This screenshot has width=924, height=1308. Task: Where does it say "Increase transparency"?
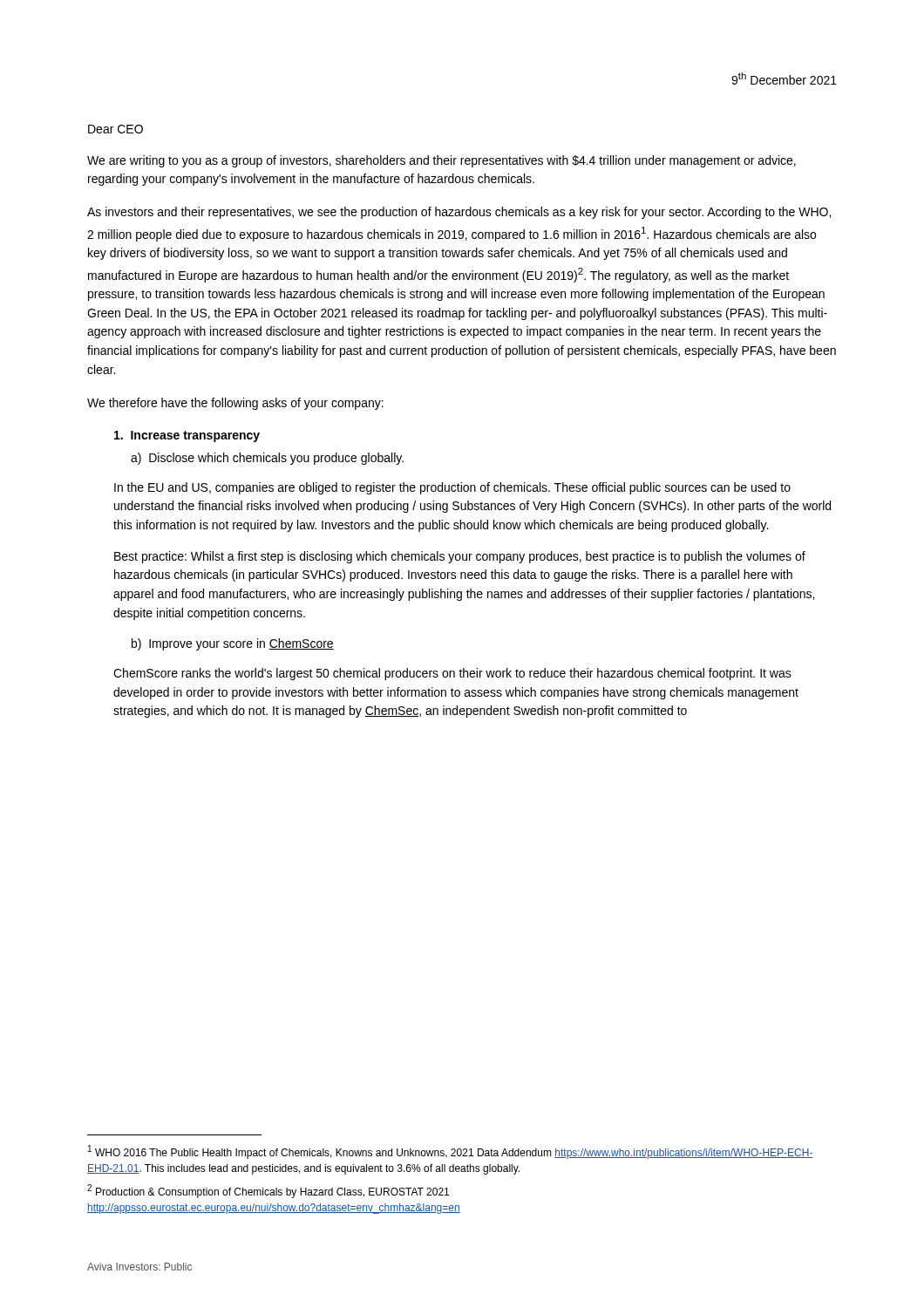click(187, 435)
